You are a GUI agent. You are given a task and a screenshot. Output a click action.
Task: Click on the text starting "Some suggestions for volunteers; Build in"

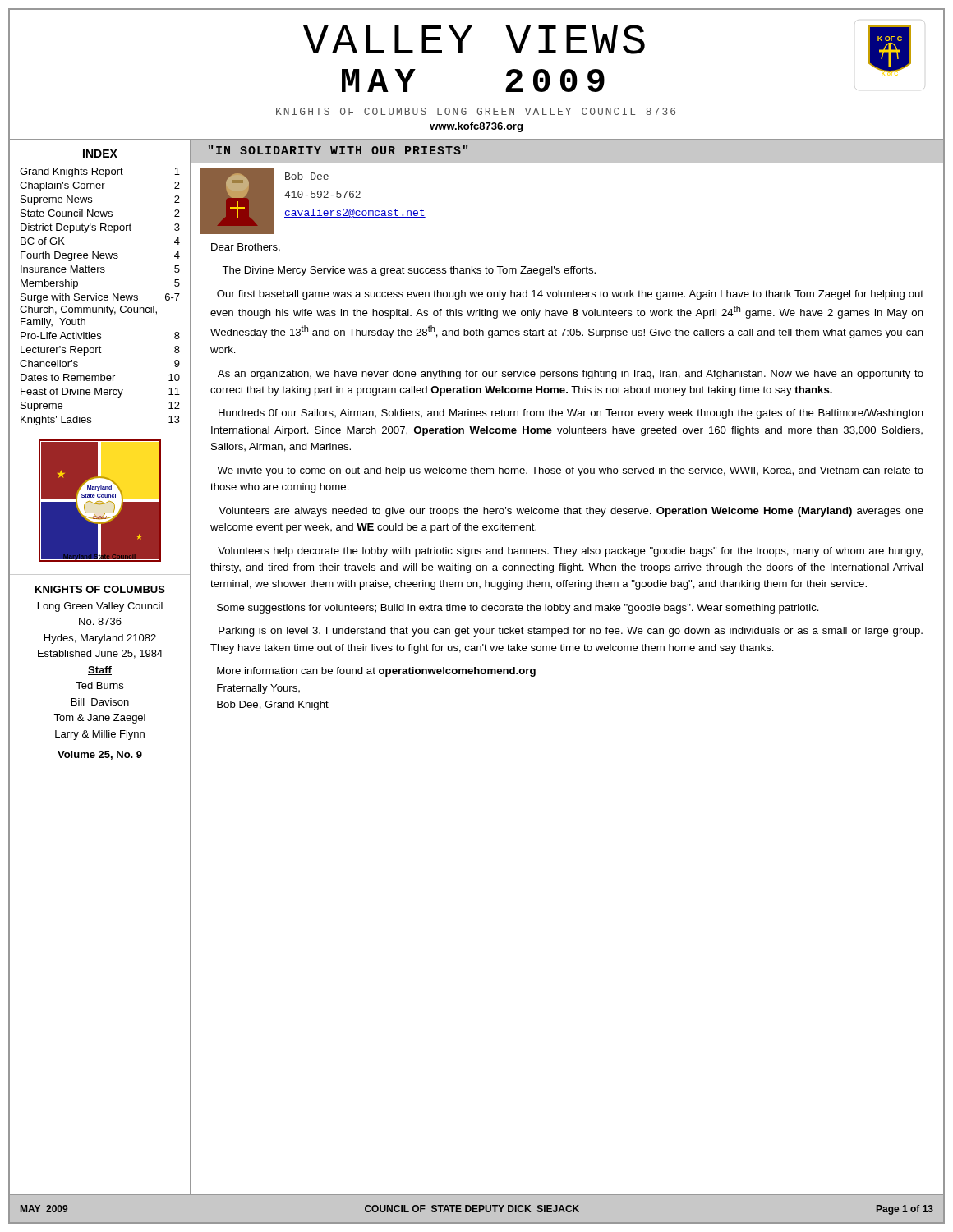click(x=515, y=607)
